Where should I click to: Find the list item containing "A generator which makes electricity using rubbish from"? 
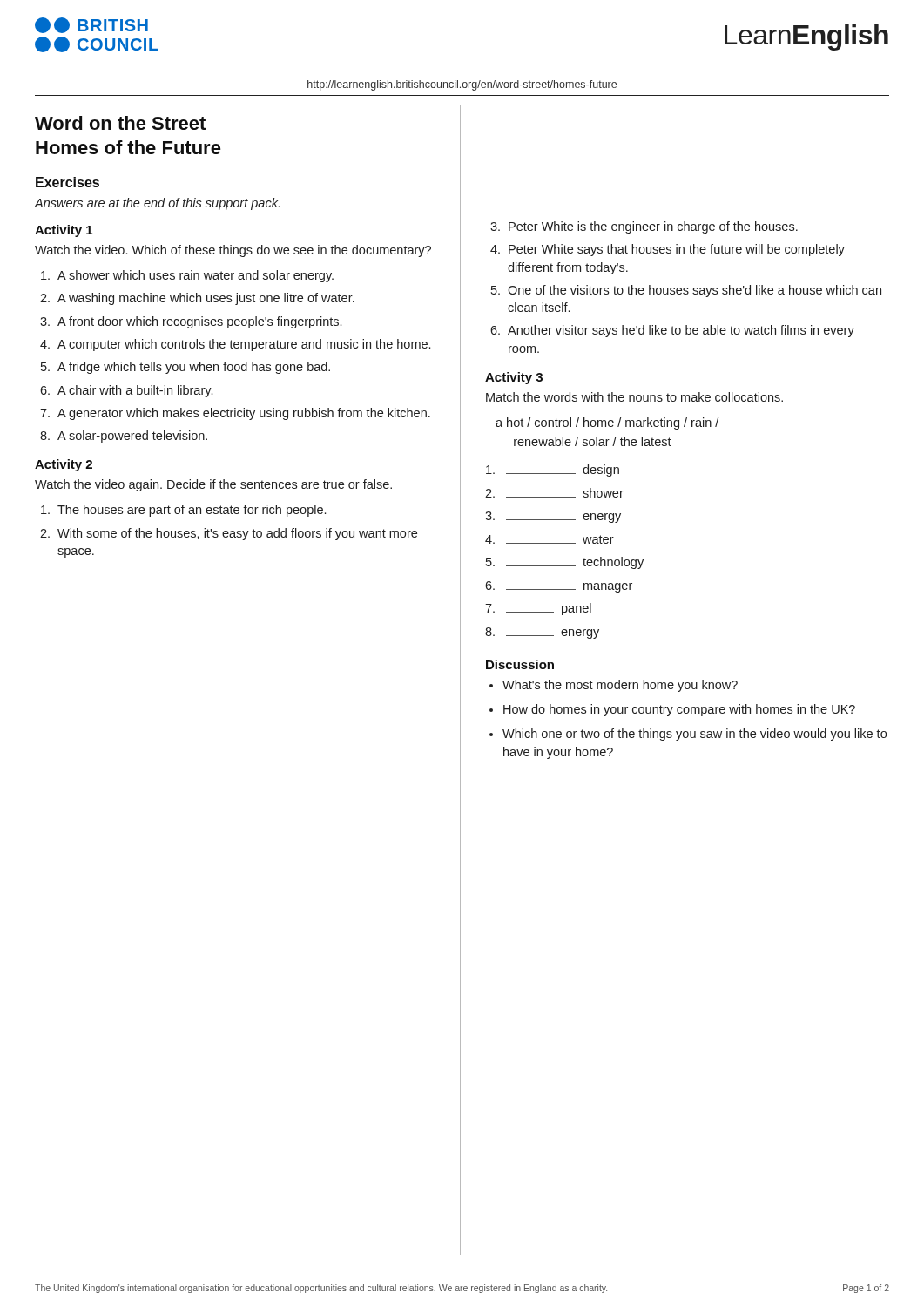click(244, 413)
